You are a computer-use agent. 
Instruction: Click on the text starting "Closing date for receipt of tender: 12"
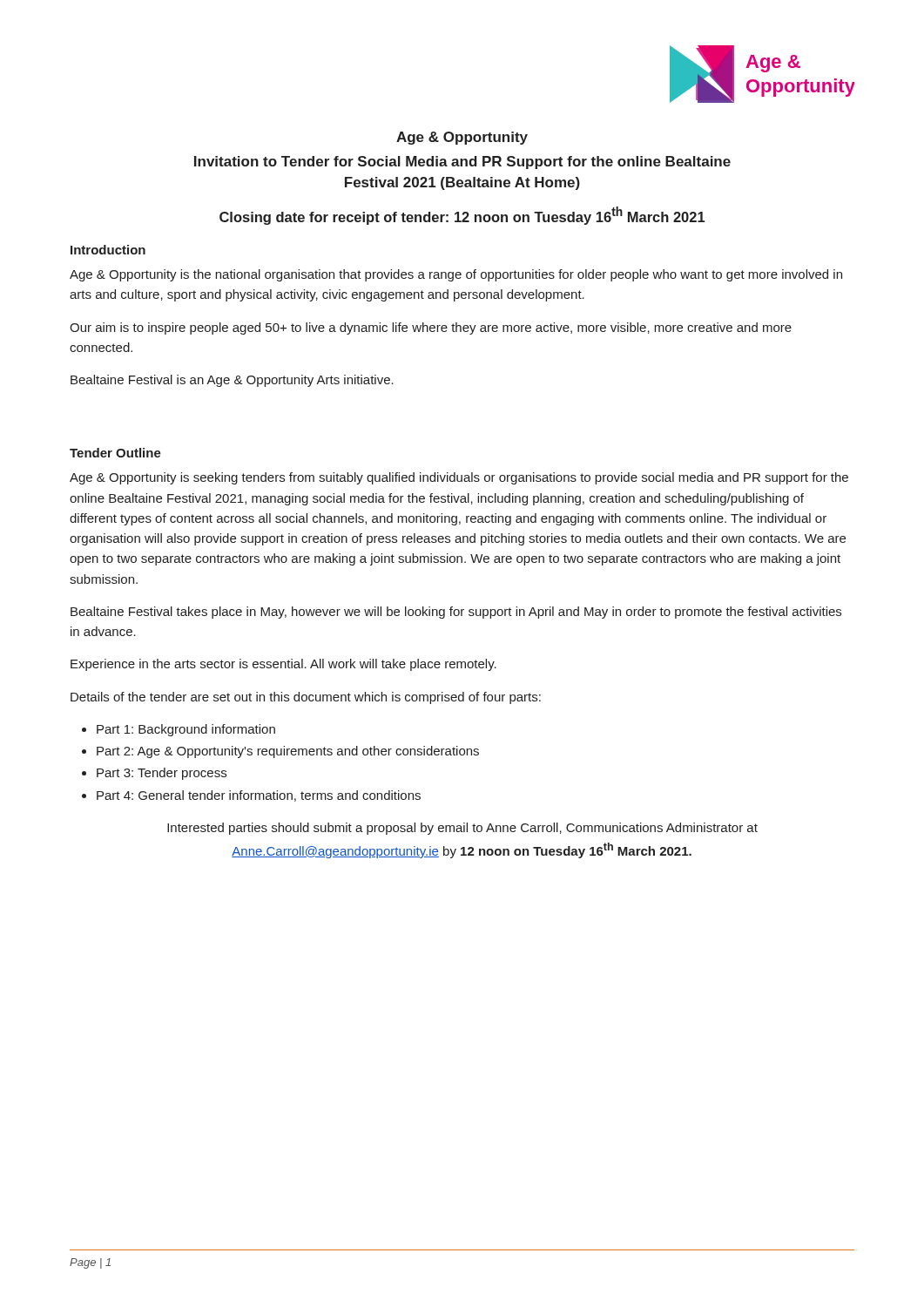pos(462,215)
